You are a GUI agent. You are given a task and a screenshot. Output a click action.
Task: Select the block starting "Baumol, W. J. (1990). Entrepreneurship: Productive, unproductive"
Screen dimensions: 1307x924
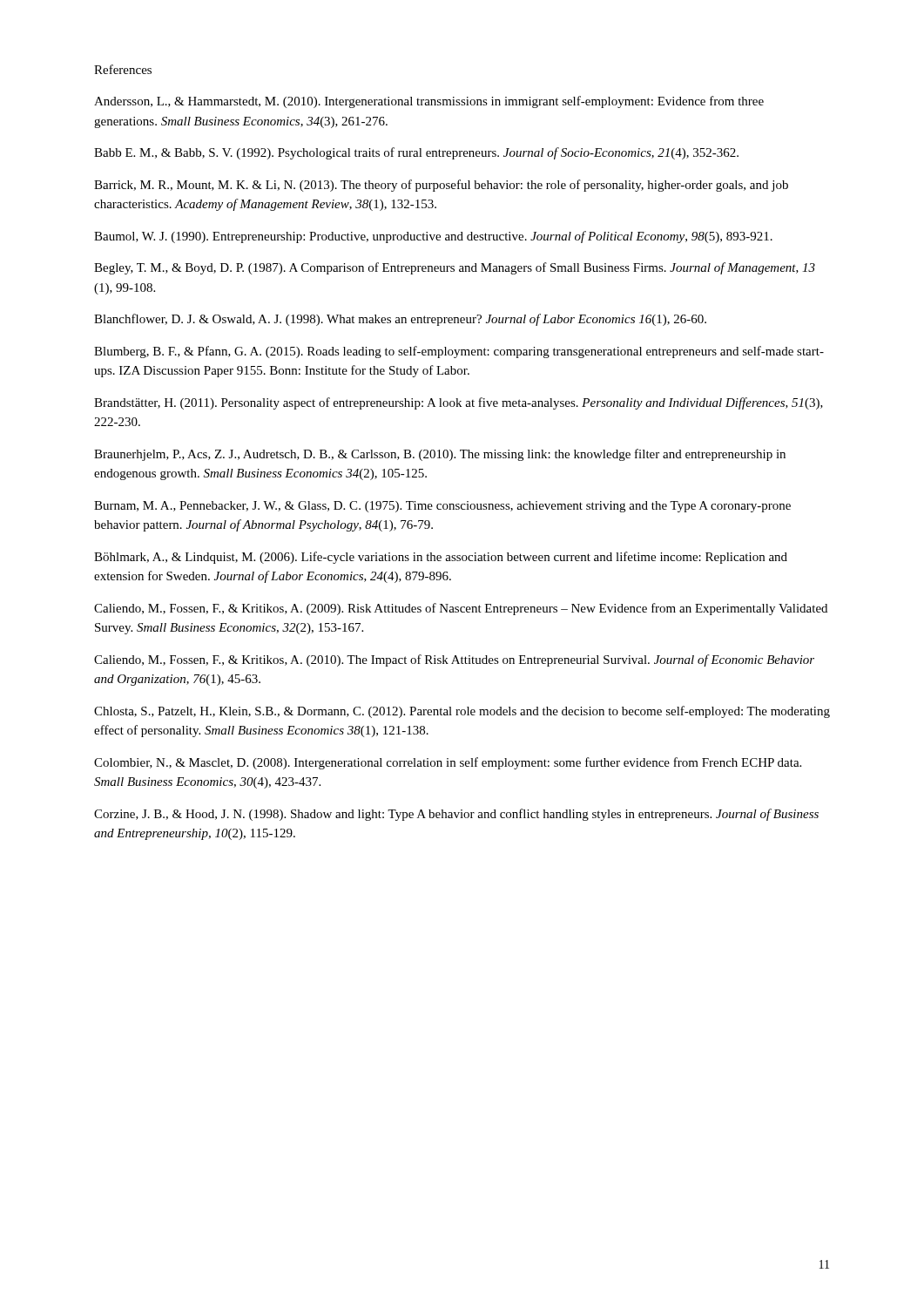tap(433, 236)
